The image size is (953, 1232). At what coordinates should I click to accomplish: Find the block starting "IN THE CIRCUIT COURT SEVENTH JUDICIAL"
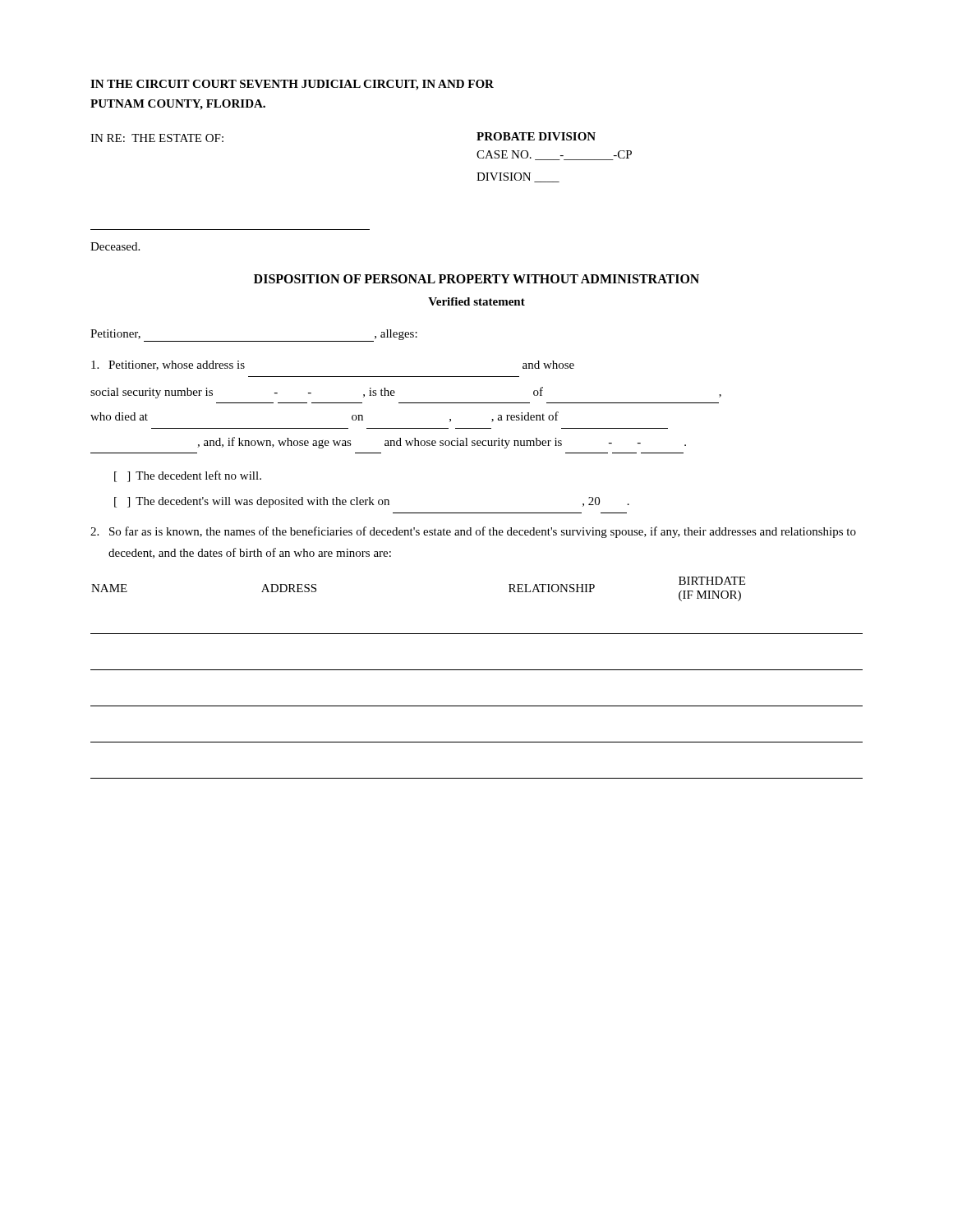coord(292,94)
